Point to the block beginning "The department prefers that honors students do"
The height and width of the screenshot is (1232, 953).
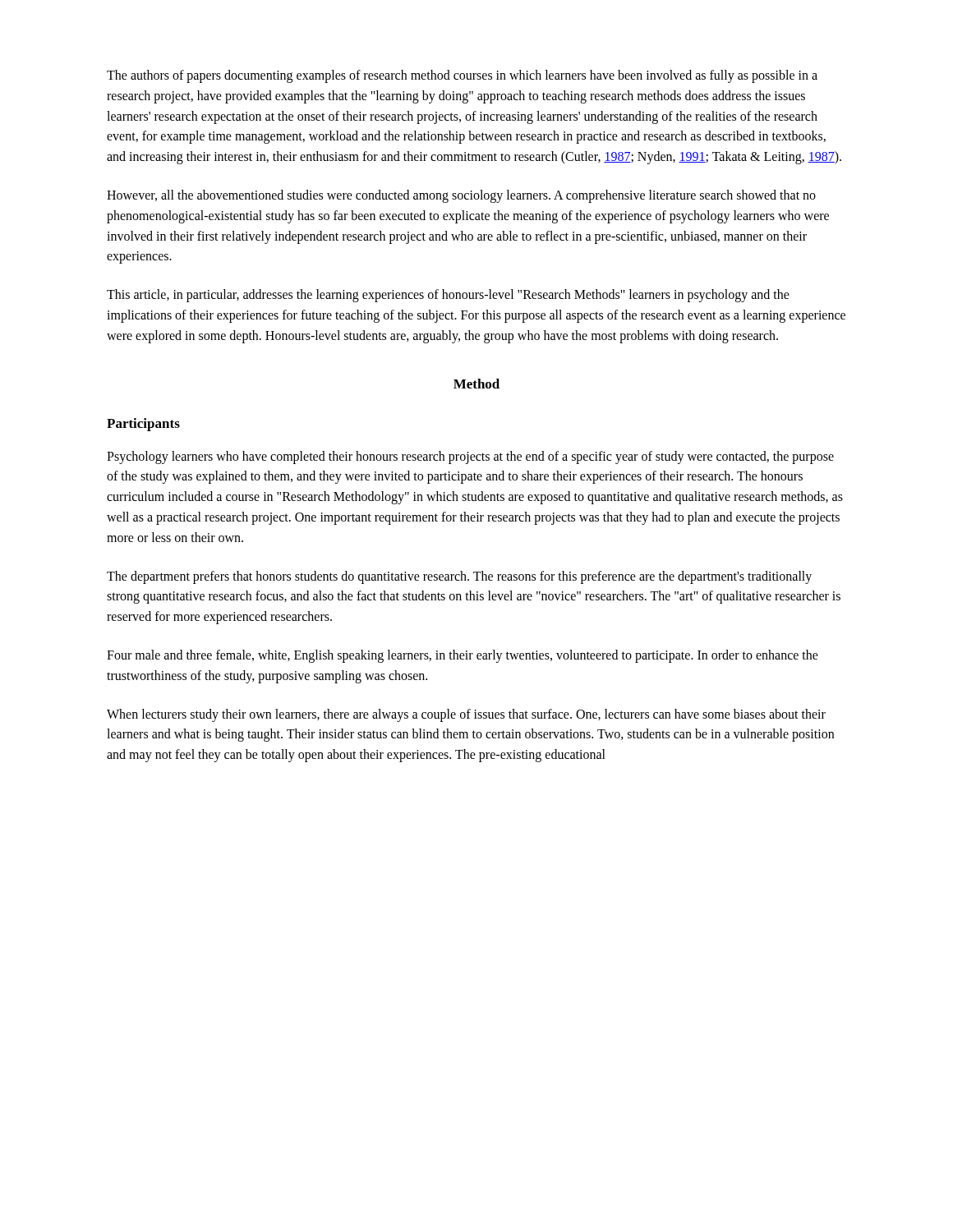click(x=474, y=596)
